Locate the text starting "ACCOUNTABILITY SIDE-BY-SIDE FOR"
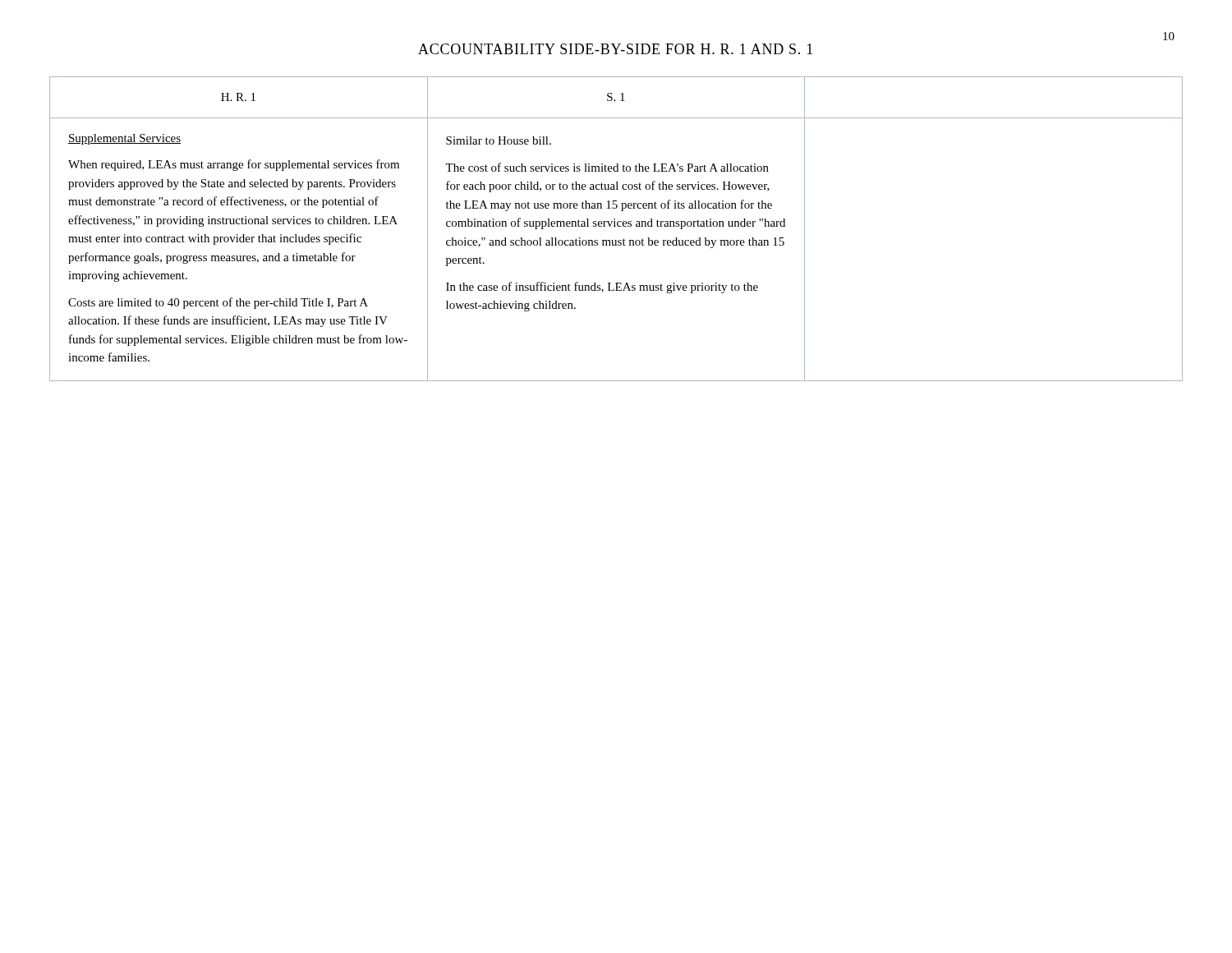 click(616, 50)
